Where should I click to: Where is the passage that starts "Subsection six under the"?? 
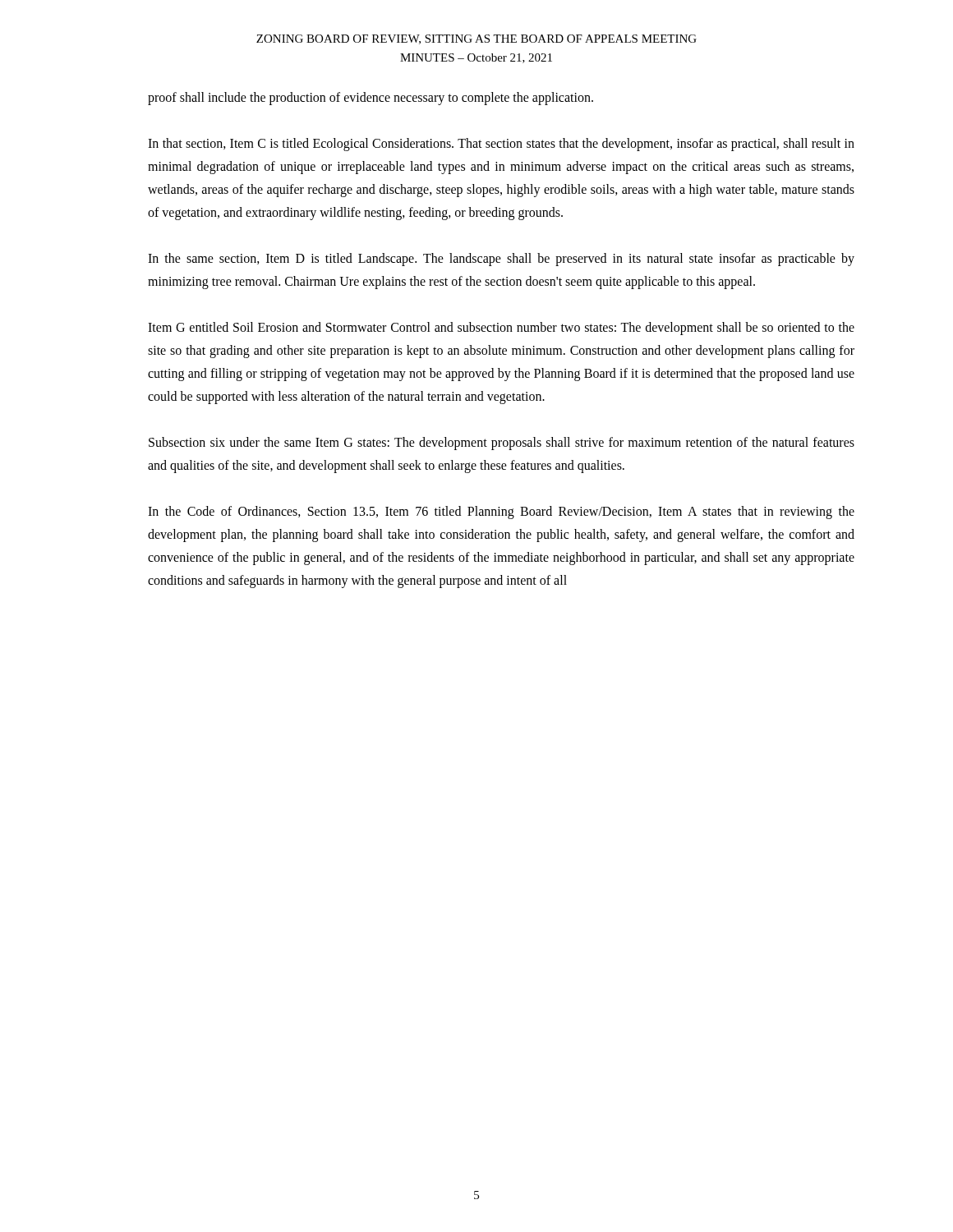pos(501,454)
